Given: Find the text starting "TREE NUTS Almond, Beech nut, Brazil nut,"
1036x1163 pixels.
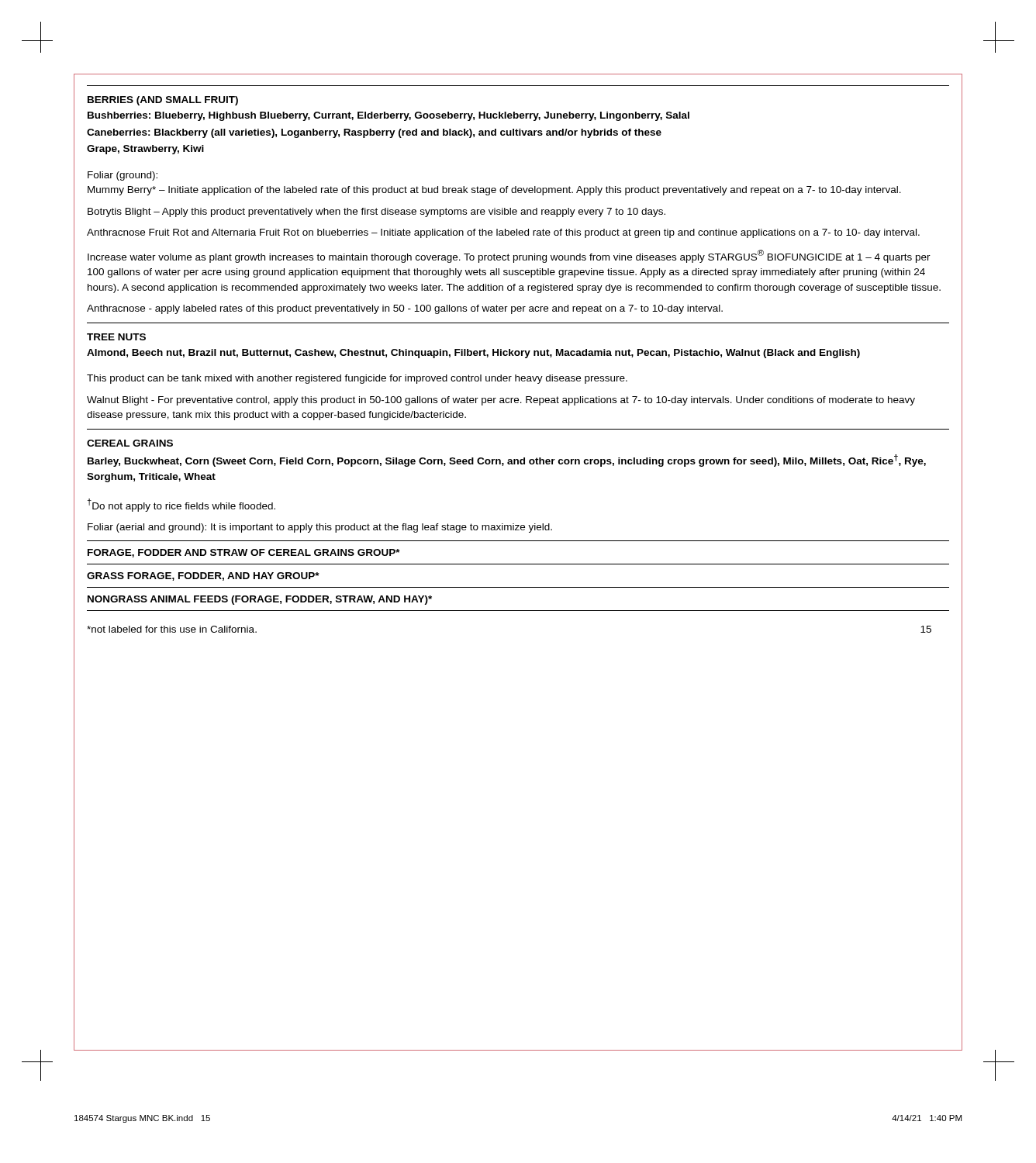Looking at the screenshot, I should pyautogui.click(x=518, y=345).
